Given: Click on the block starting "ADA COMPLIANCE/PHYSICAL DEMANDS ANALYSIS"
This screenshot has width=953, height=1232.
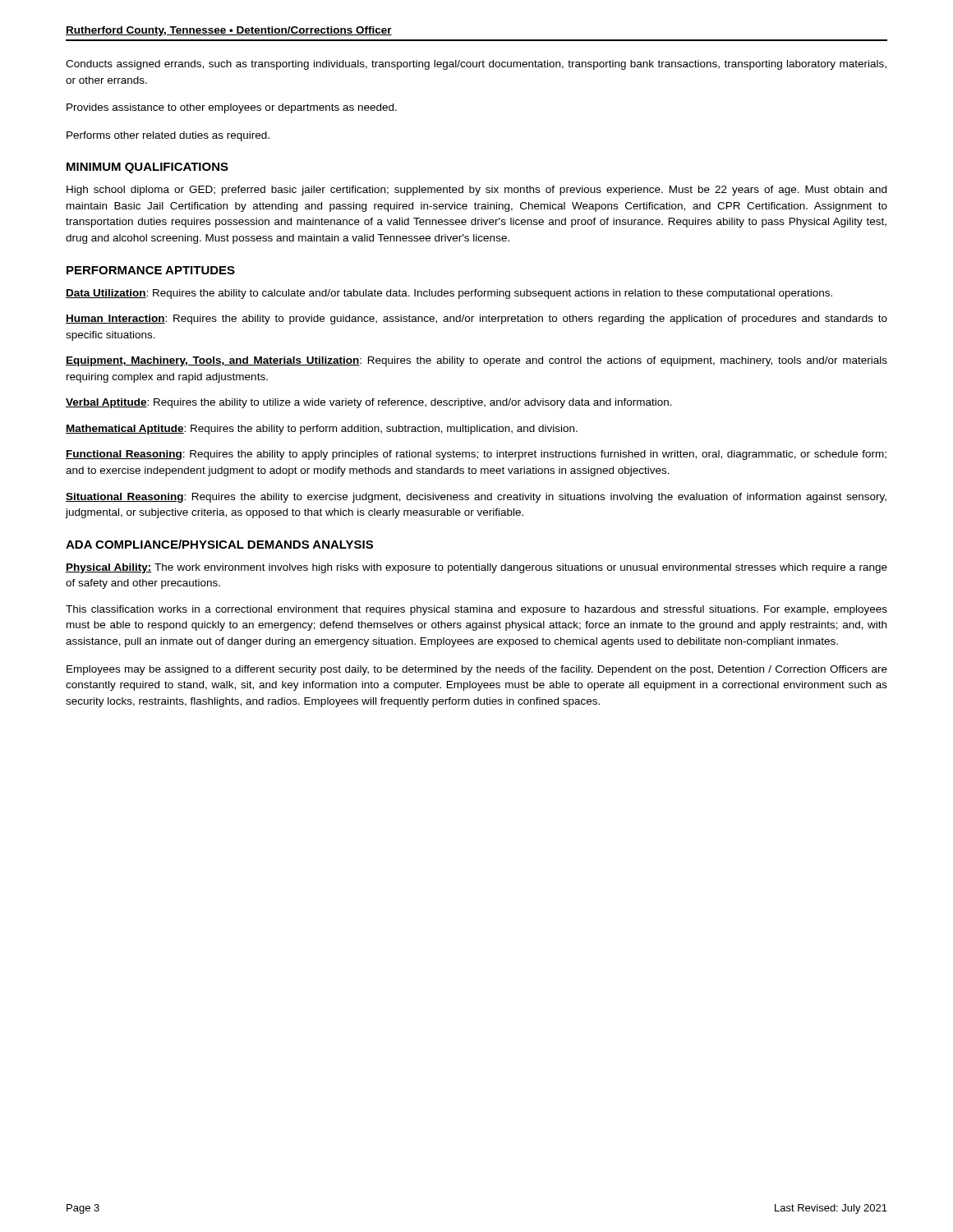Looking at the screenshot, I should [220, 544].
